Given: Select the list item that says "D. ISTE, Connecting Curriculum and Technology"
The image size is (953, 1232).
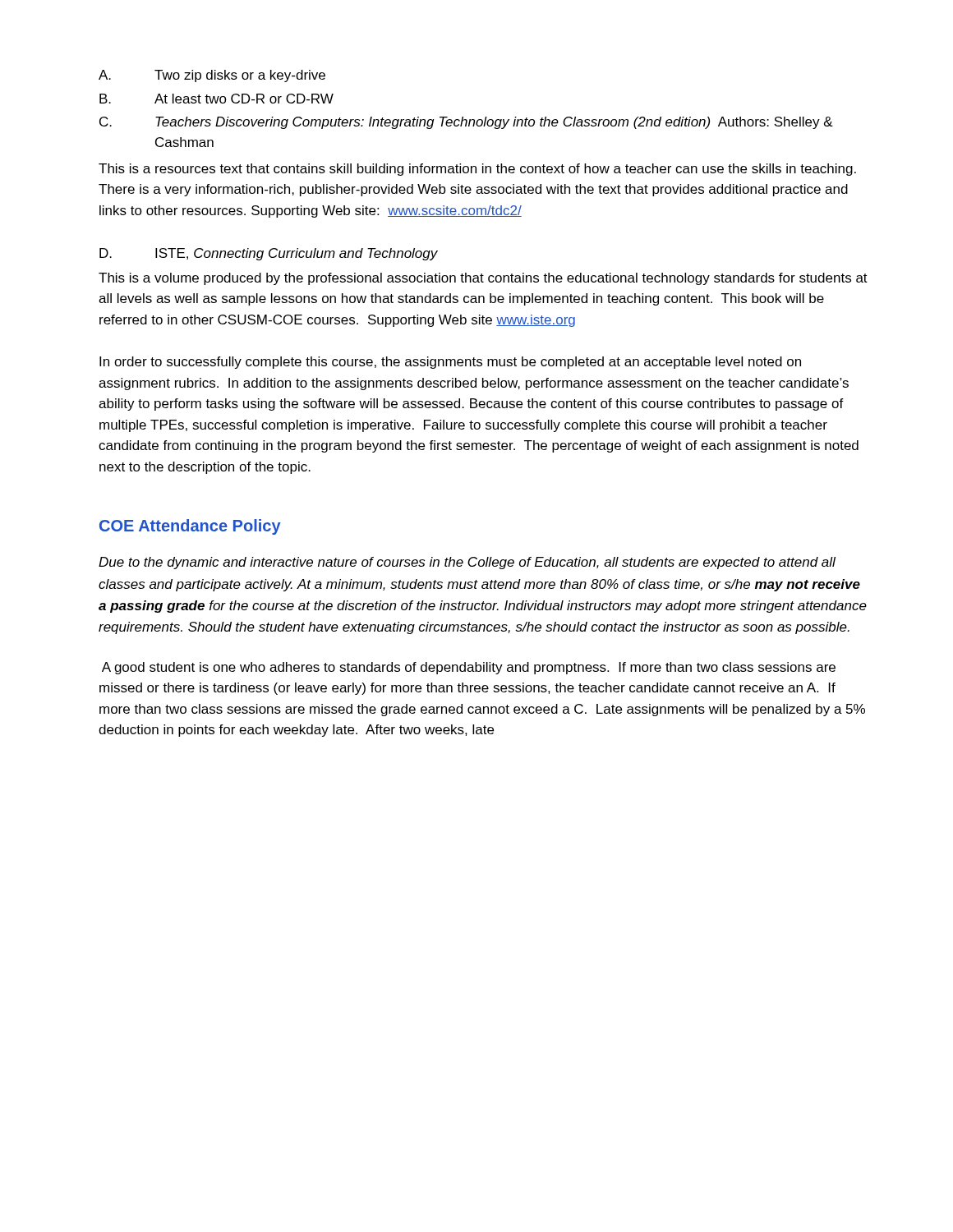Looking at the screenshot, I should [269, 254].
